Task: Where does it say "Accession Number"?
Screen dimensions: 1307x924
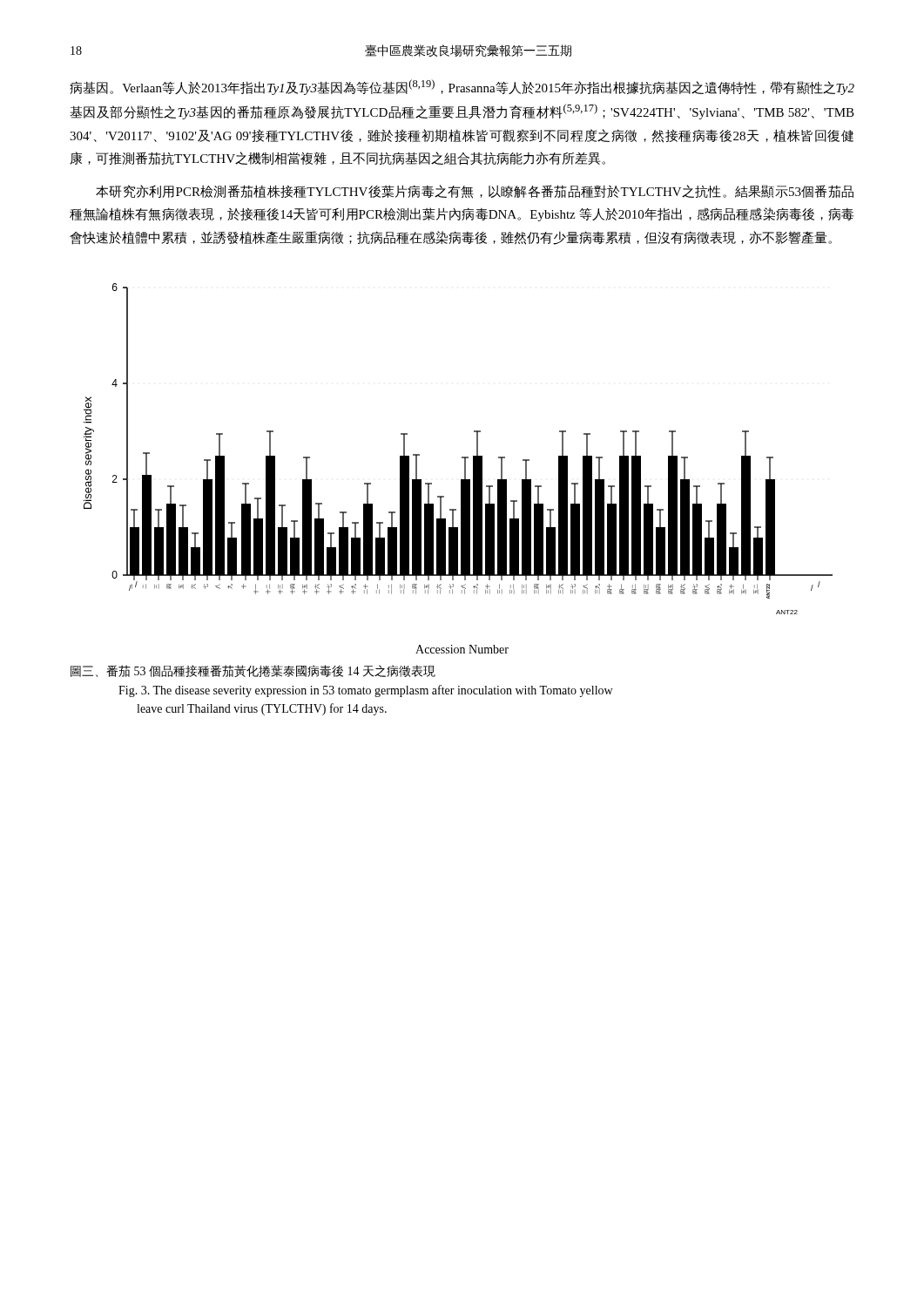Action: [462, 649]
